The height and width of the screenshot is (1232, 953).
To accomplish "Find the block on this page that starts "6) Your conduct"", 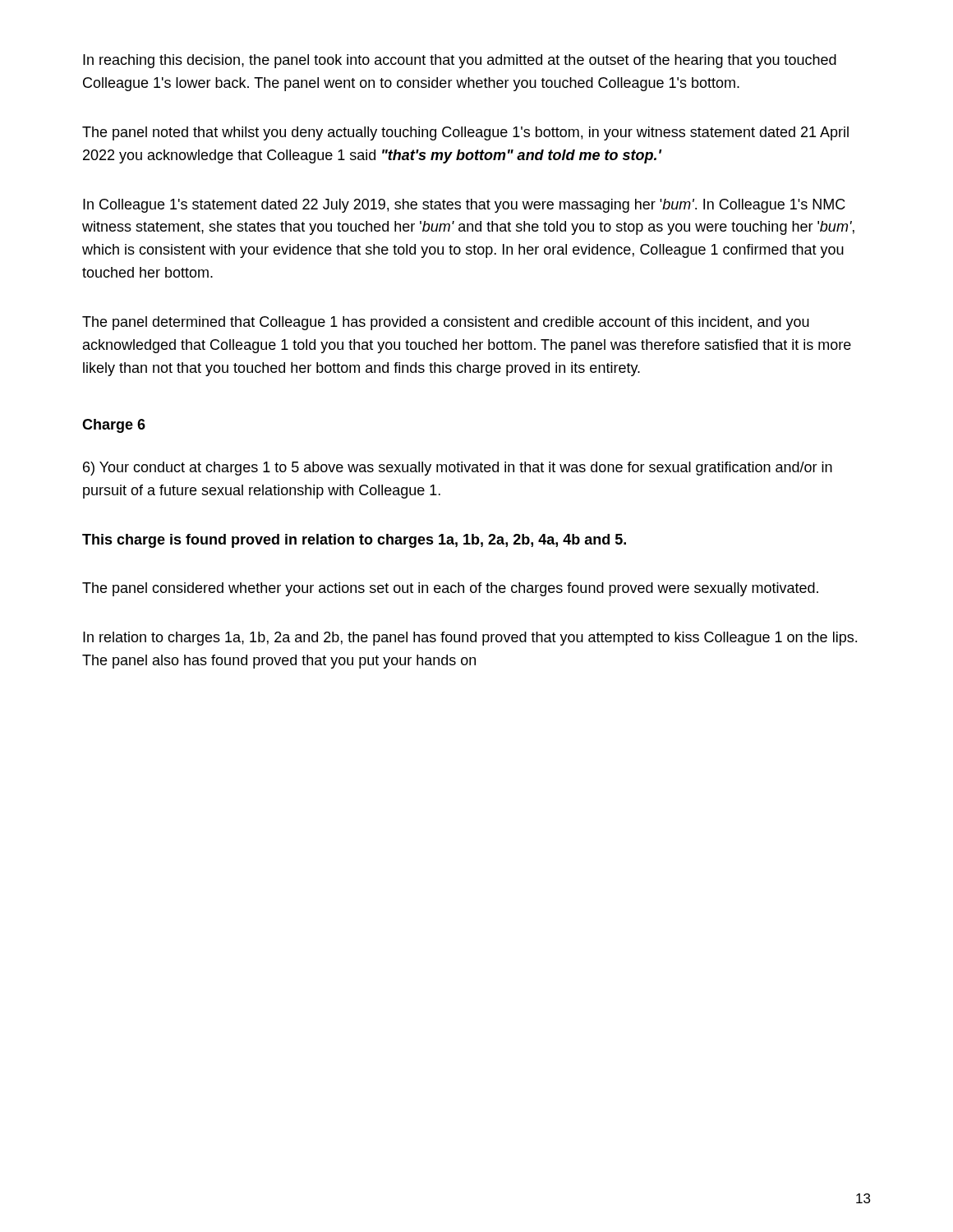I will [x=457, y=479].
